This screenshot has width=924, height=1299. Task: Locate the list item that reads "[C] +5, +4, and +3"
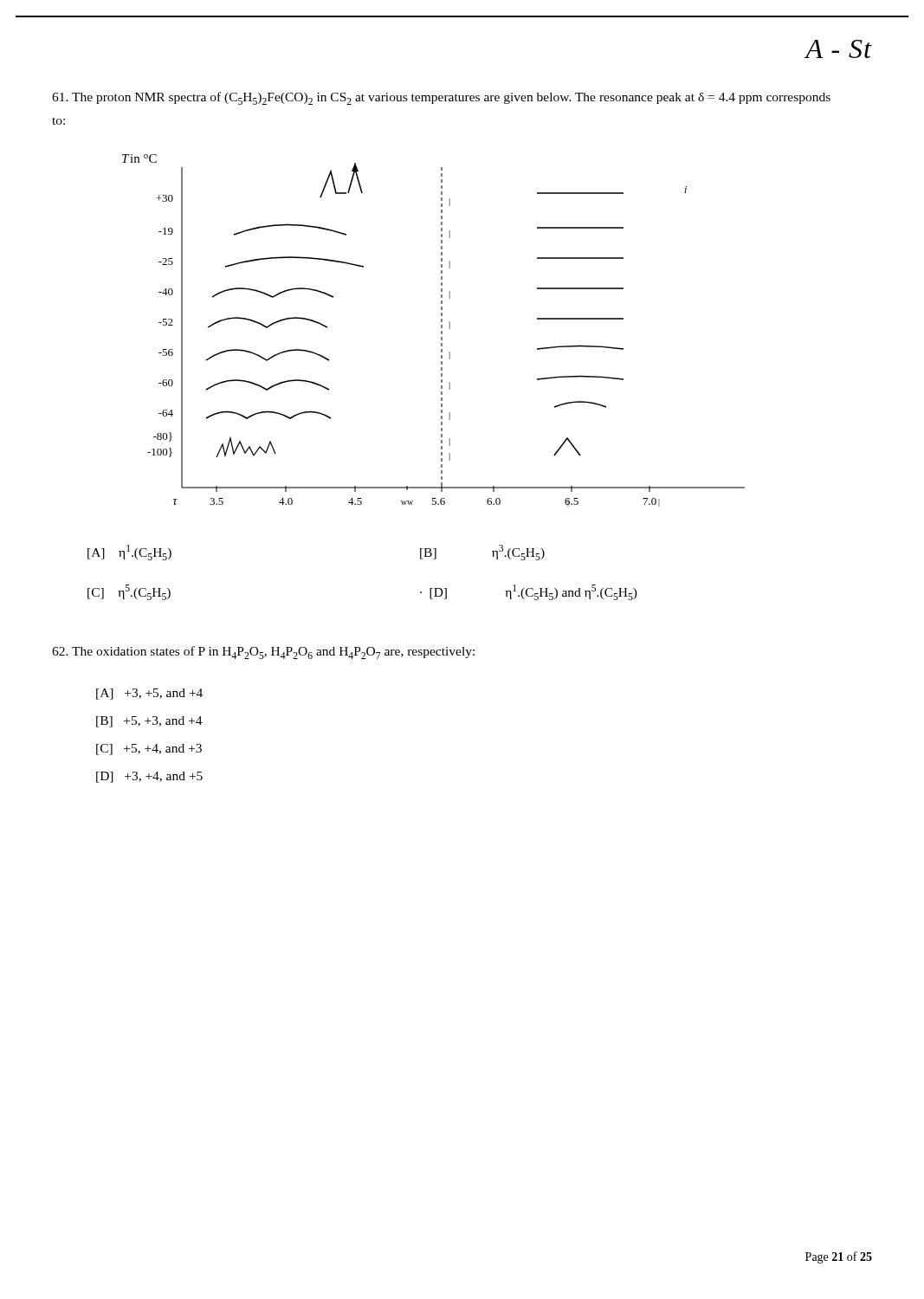pyautogui.click(x=149, y=748)
